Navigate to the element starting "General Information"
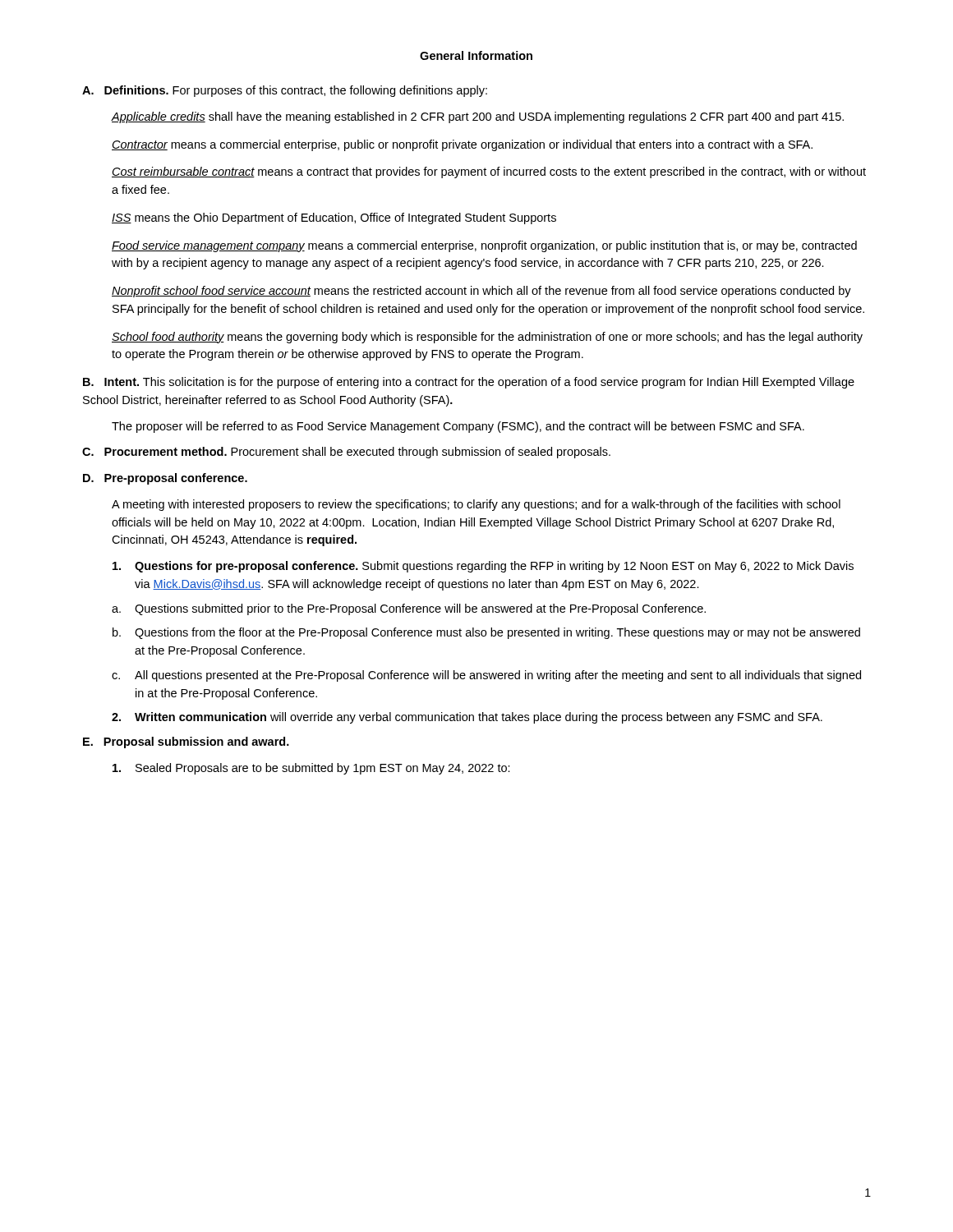The image size is (953, 1232). (x=476, y=56)
